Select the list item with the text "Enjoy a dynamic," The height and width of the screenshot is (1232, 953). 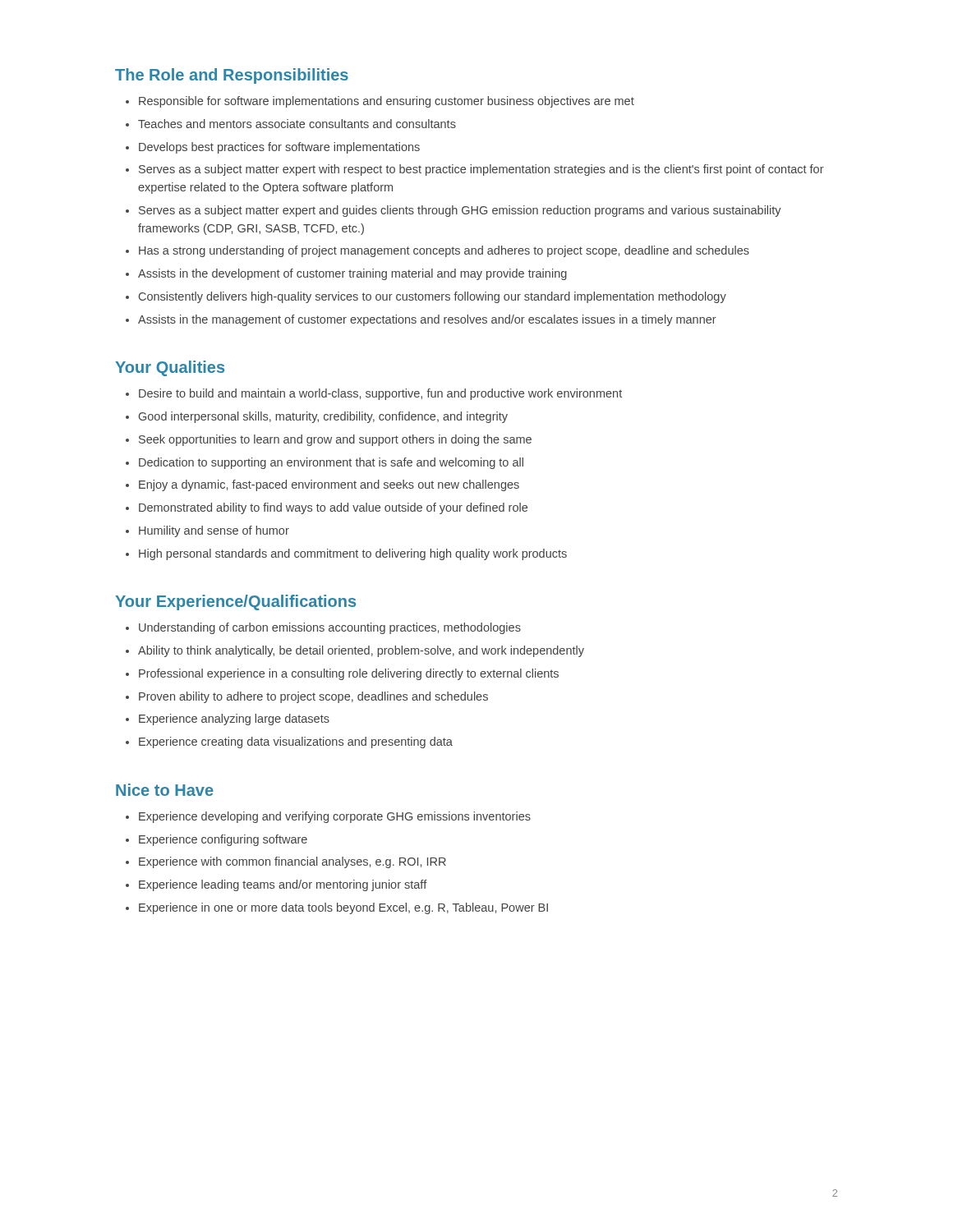coord(329,485)
